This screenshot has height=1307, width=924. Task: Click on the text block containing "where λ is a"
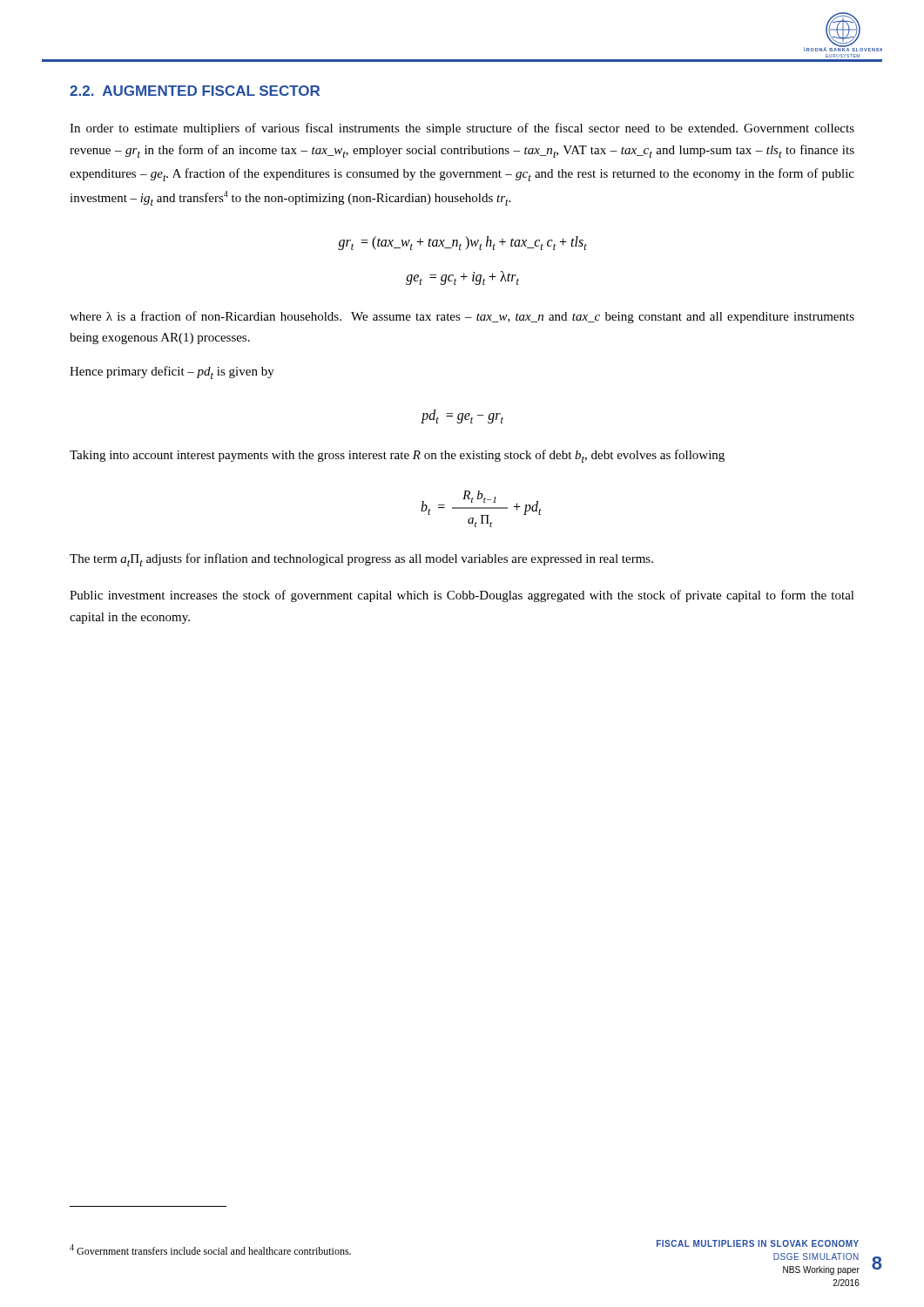pos(462,327)
